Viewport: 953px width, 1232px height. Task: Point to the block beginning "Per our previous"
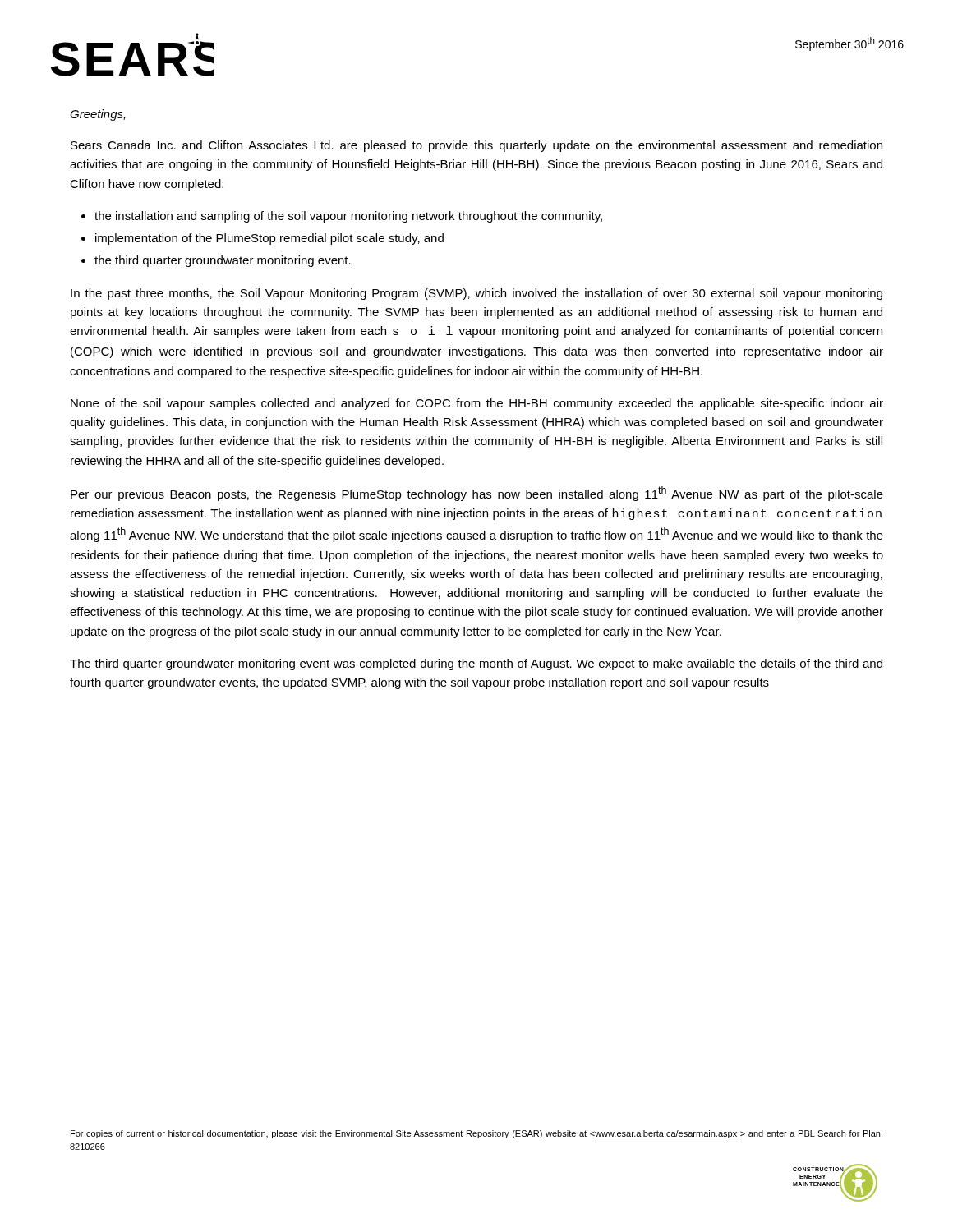point(476,561)
